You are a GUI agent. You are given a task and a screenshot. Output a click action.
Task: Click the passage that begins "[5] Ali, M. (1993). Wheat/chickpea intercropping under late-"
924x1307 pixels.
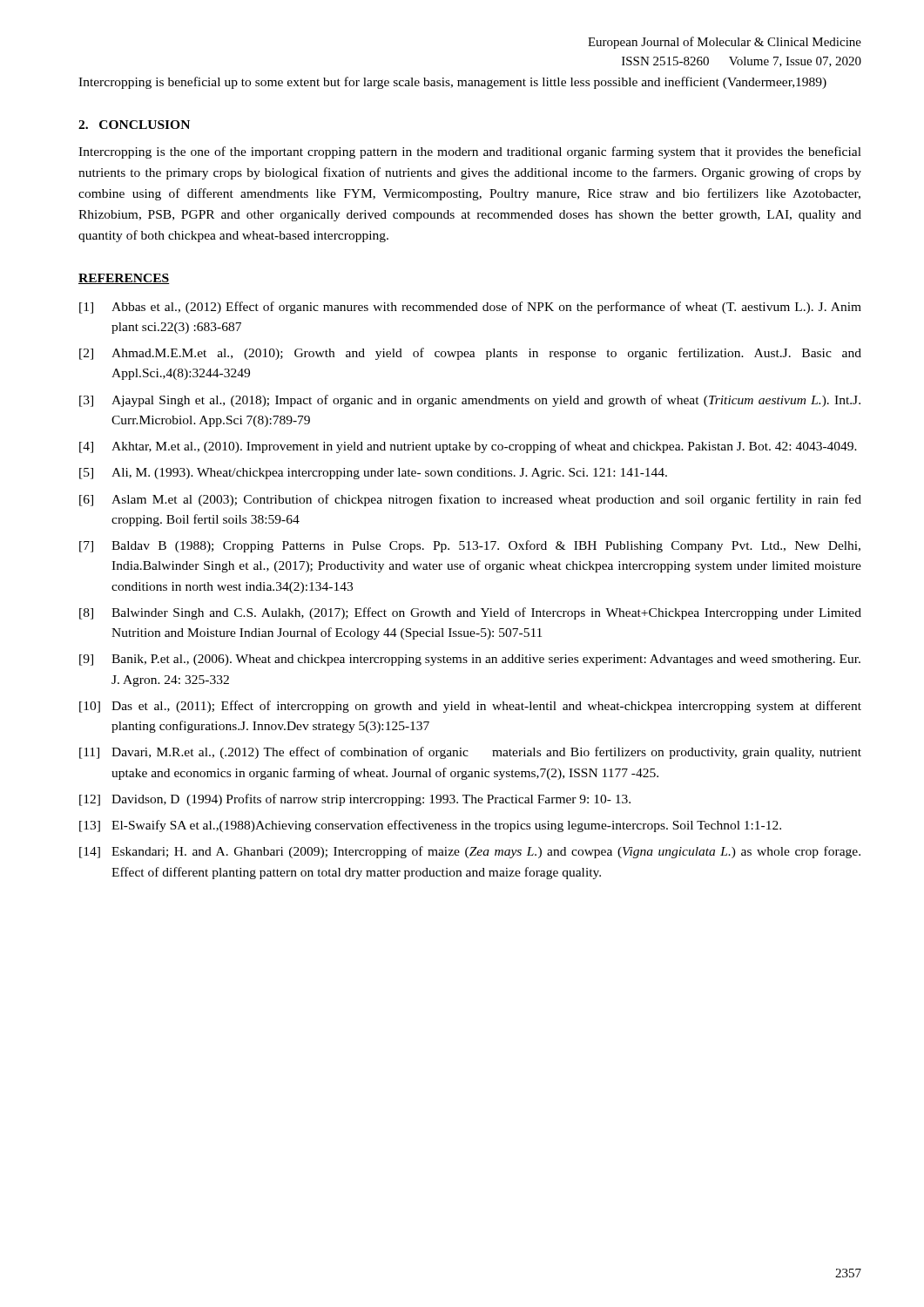(x=470, y=472)
